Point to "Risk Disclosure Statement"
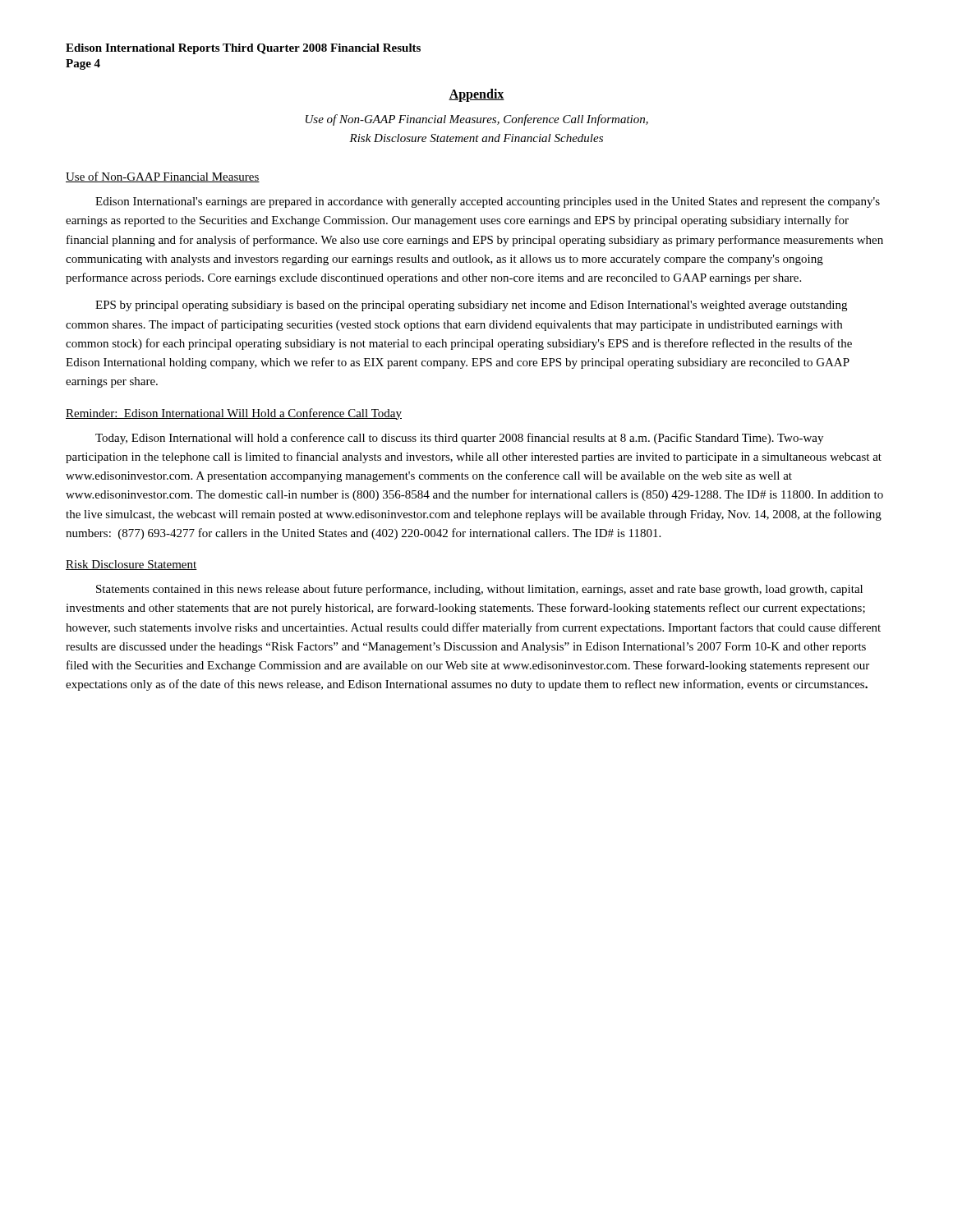This screenshot has width=953, height=1232. coord(131,564)
